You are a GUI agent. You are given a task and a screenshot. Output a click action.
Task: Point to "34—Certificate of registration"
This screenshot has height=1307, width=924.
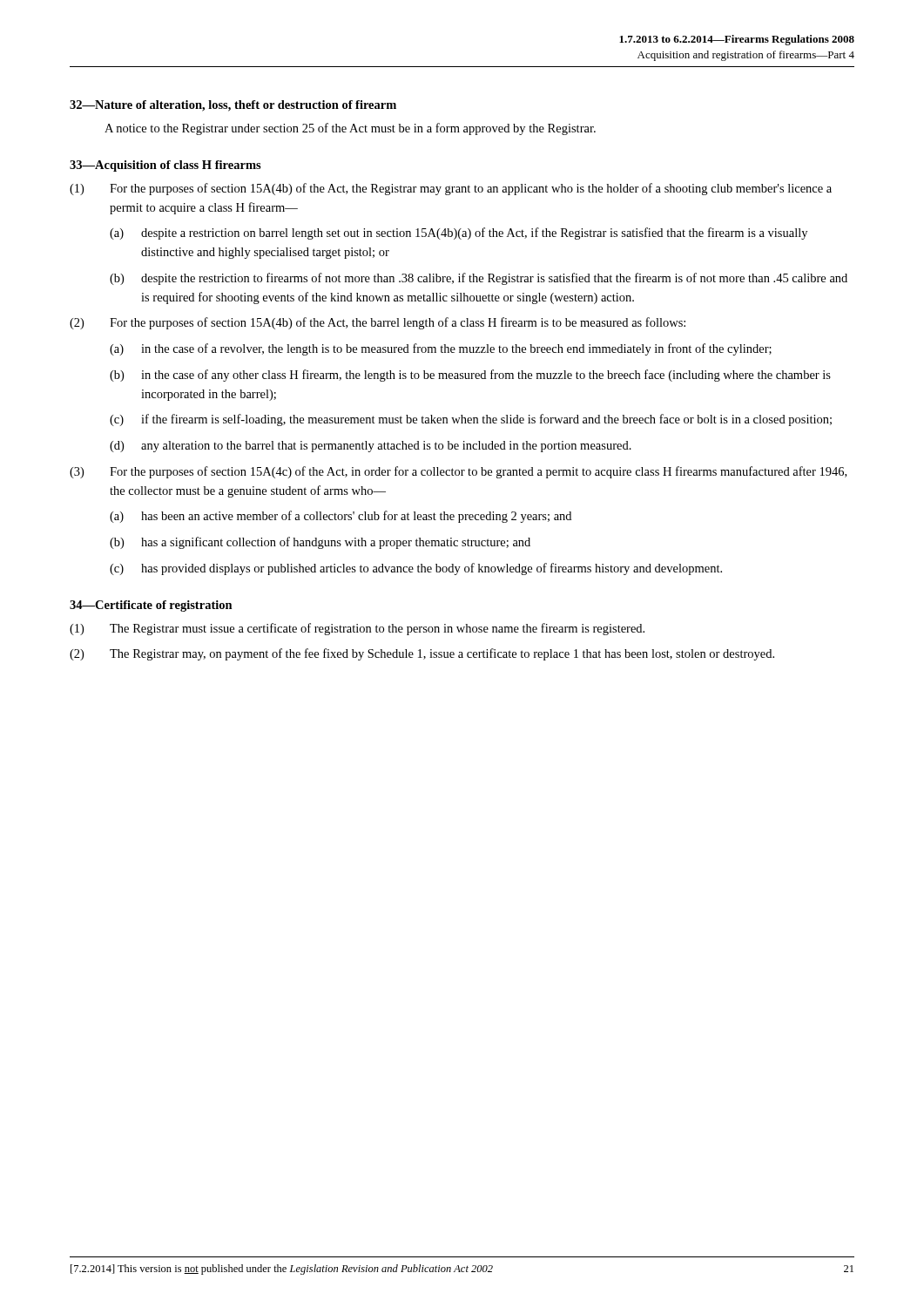point(151,604)
